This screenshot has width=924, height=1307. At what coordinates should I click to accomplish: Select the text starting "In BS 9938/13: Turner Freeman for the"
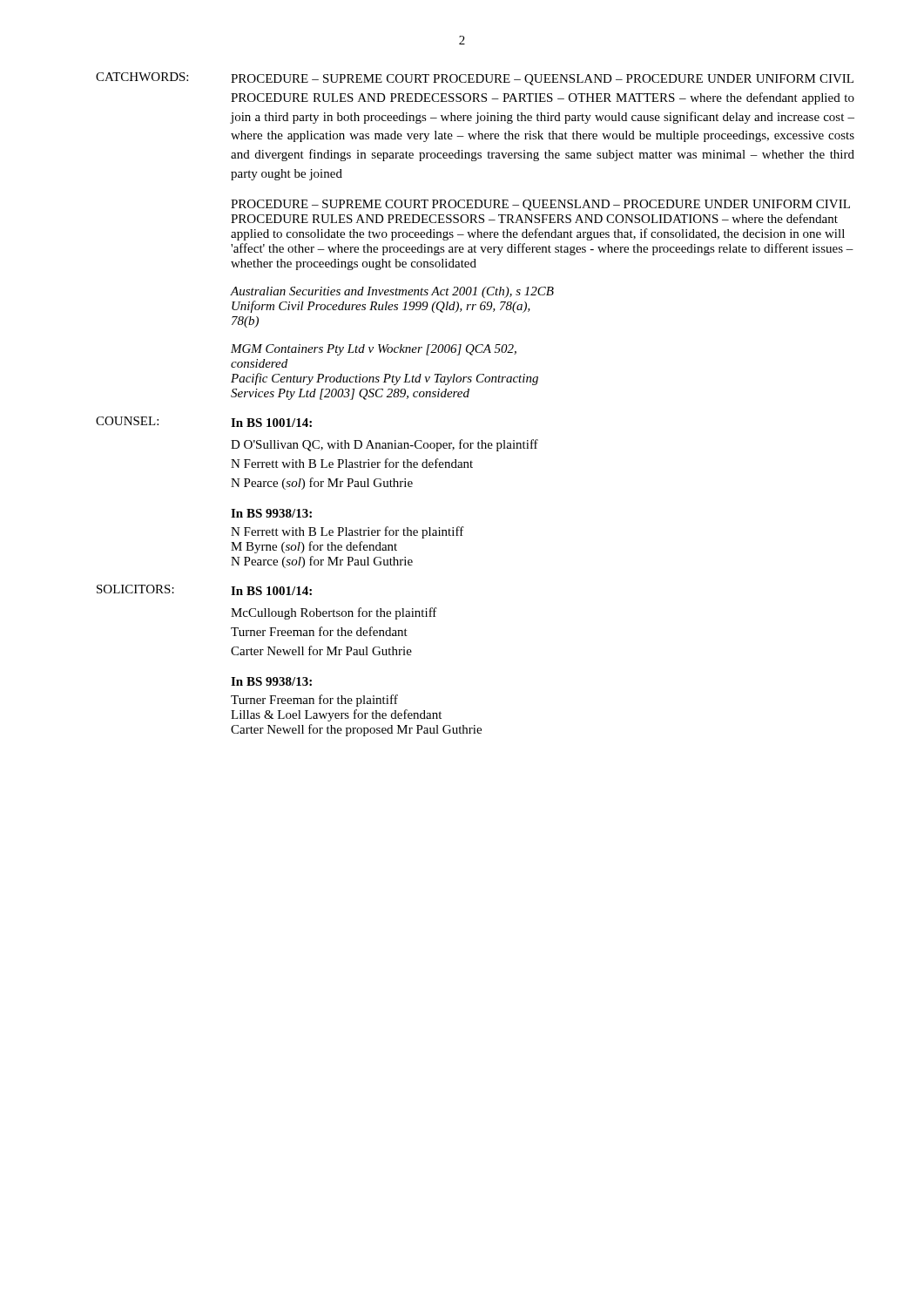click(271, 681)
